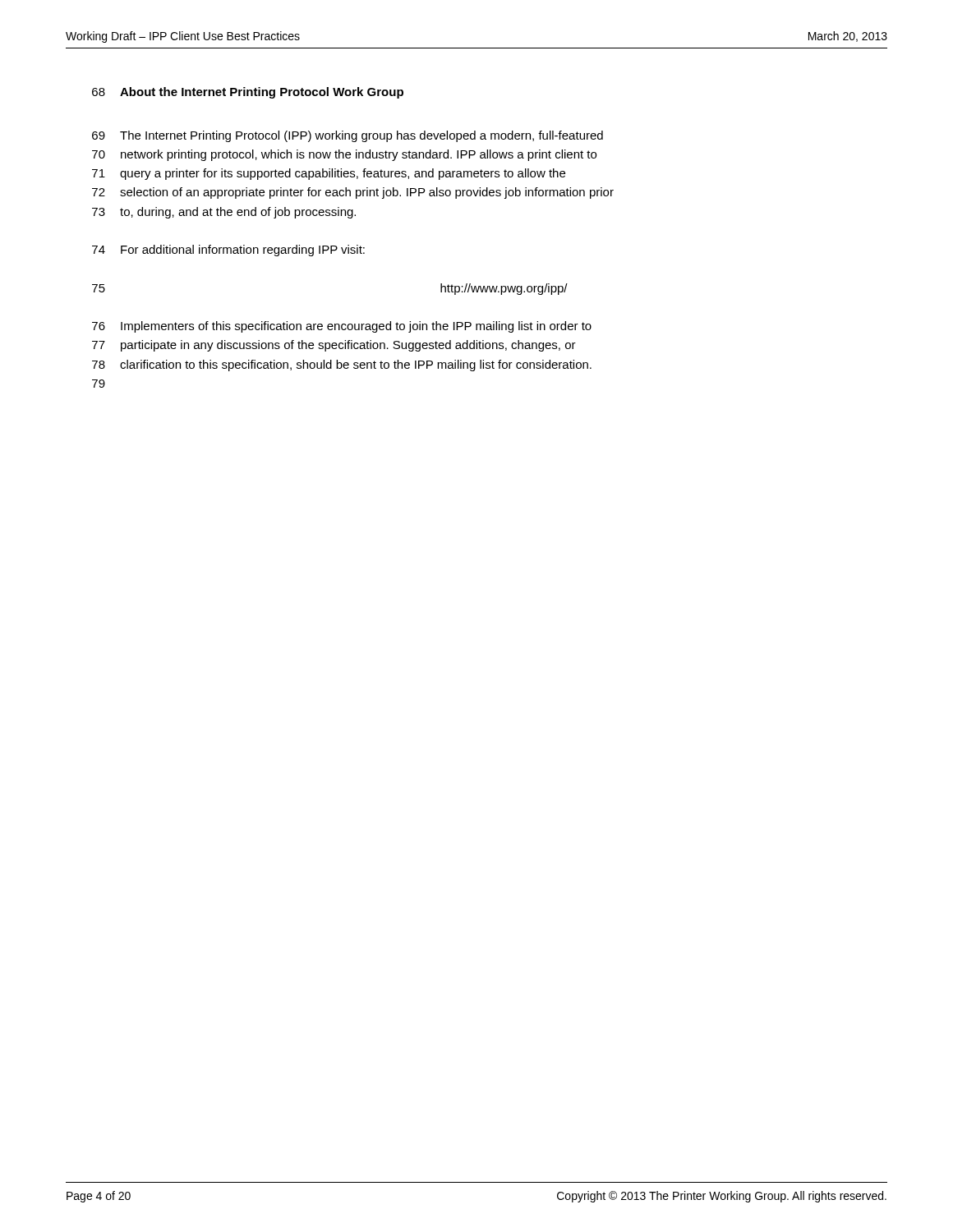Viewport: 953px width, 1232px height.
Task: Point to the block beginning "69 The Internet Printing Protocol (IPP)"
Action: tap(476, 173)
